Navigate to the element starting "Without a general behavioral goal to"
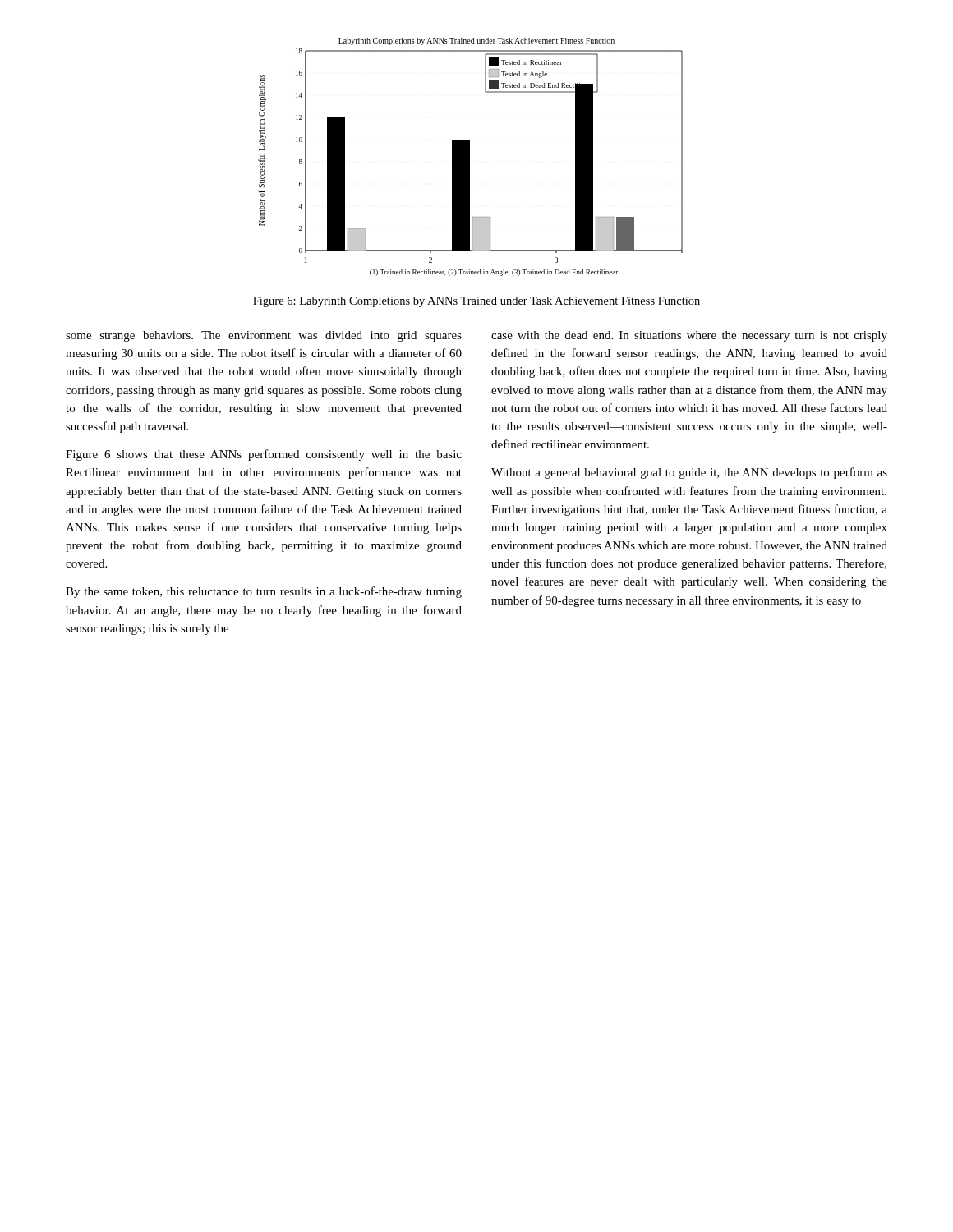 tap(689, 536)
